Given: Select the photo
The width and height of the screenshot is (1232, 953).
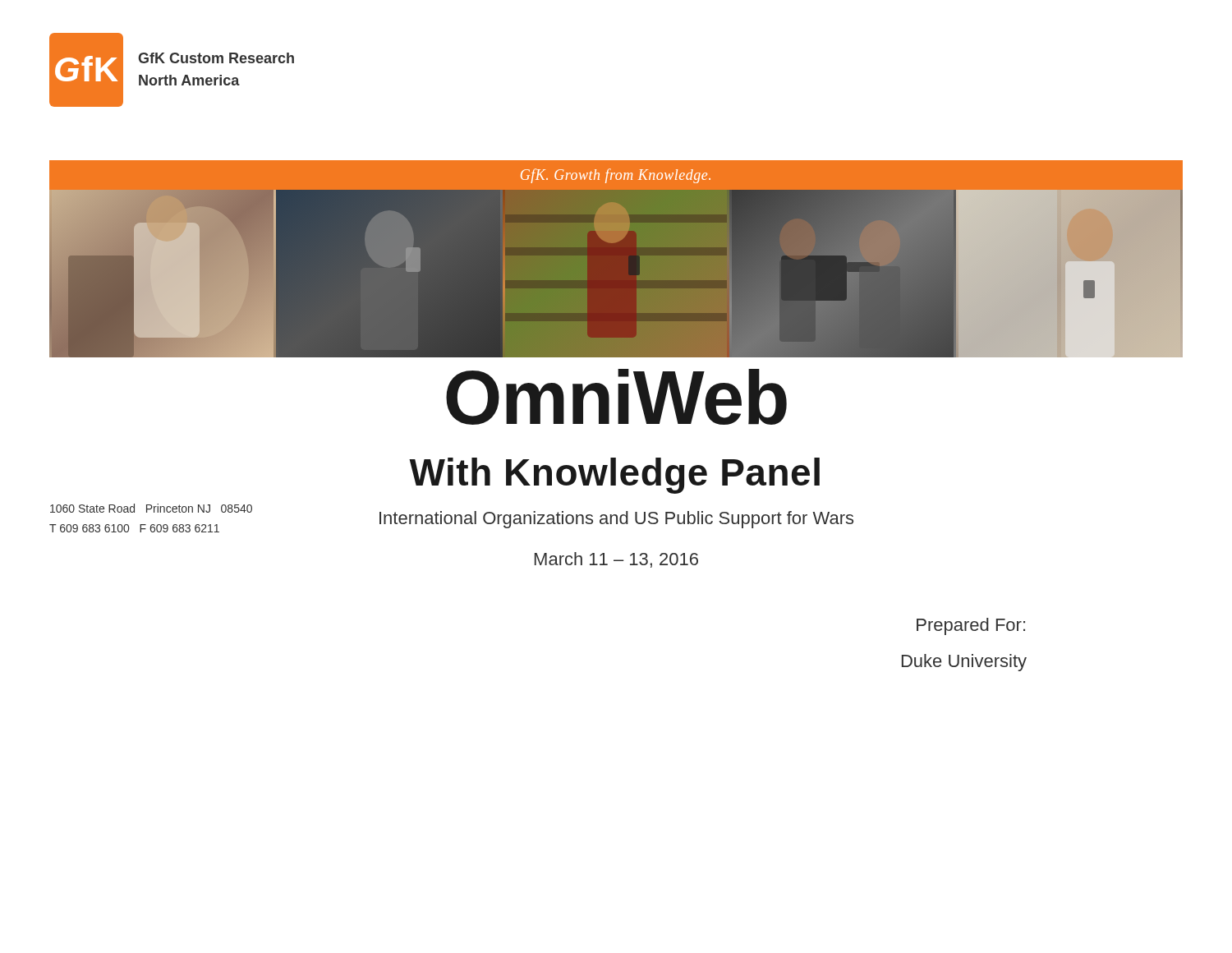Looking at the screenshot, I should pyautogui.click(x=616, y=259).
